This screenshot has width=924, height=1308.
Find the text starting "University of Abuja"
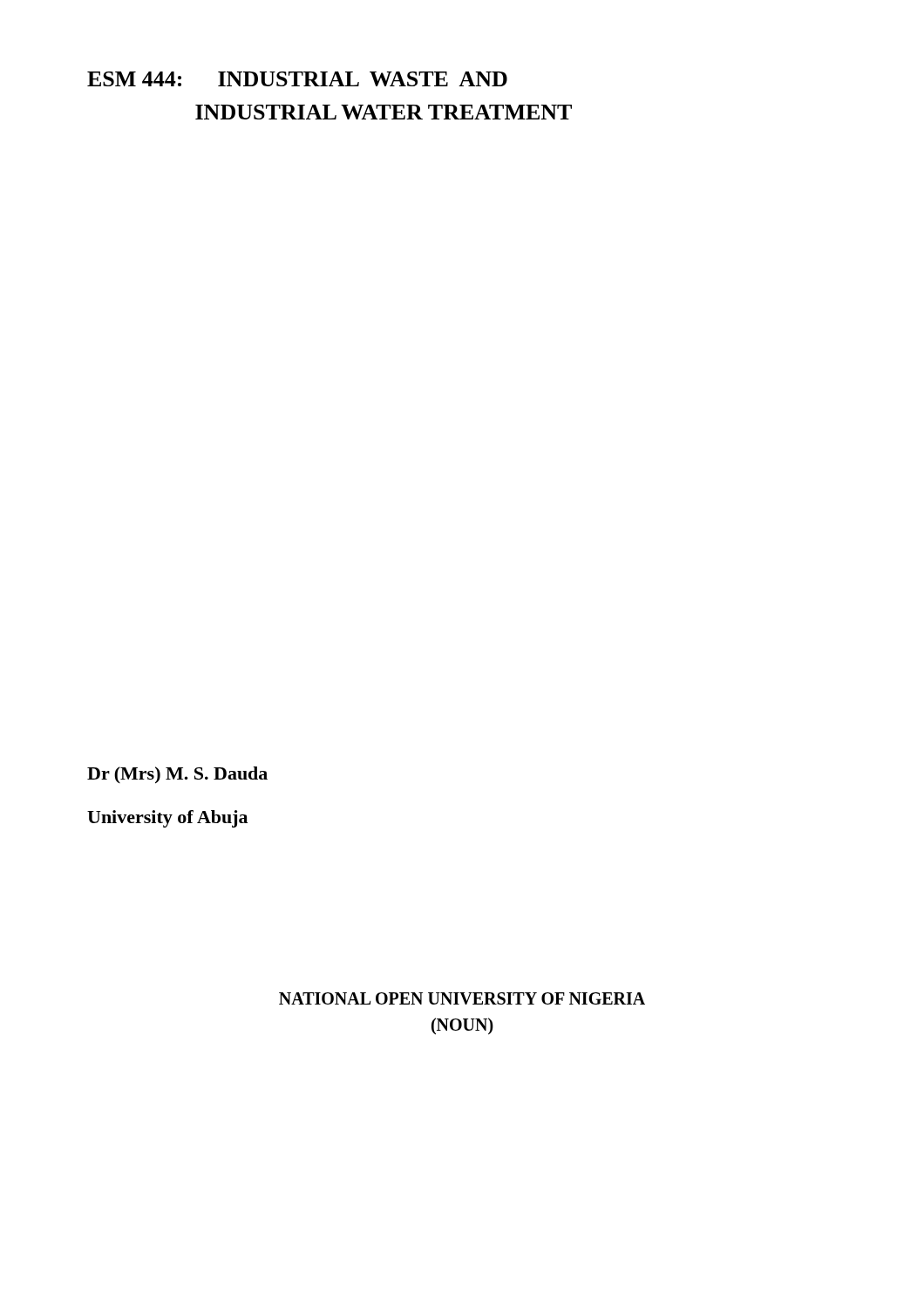point(168,817)
